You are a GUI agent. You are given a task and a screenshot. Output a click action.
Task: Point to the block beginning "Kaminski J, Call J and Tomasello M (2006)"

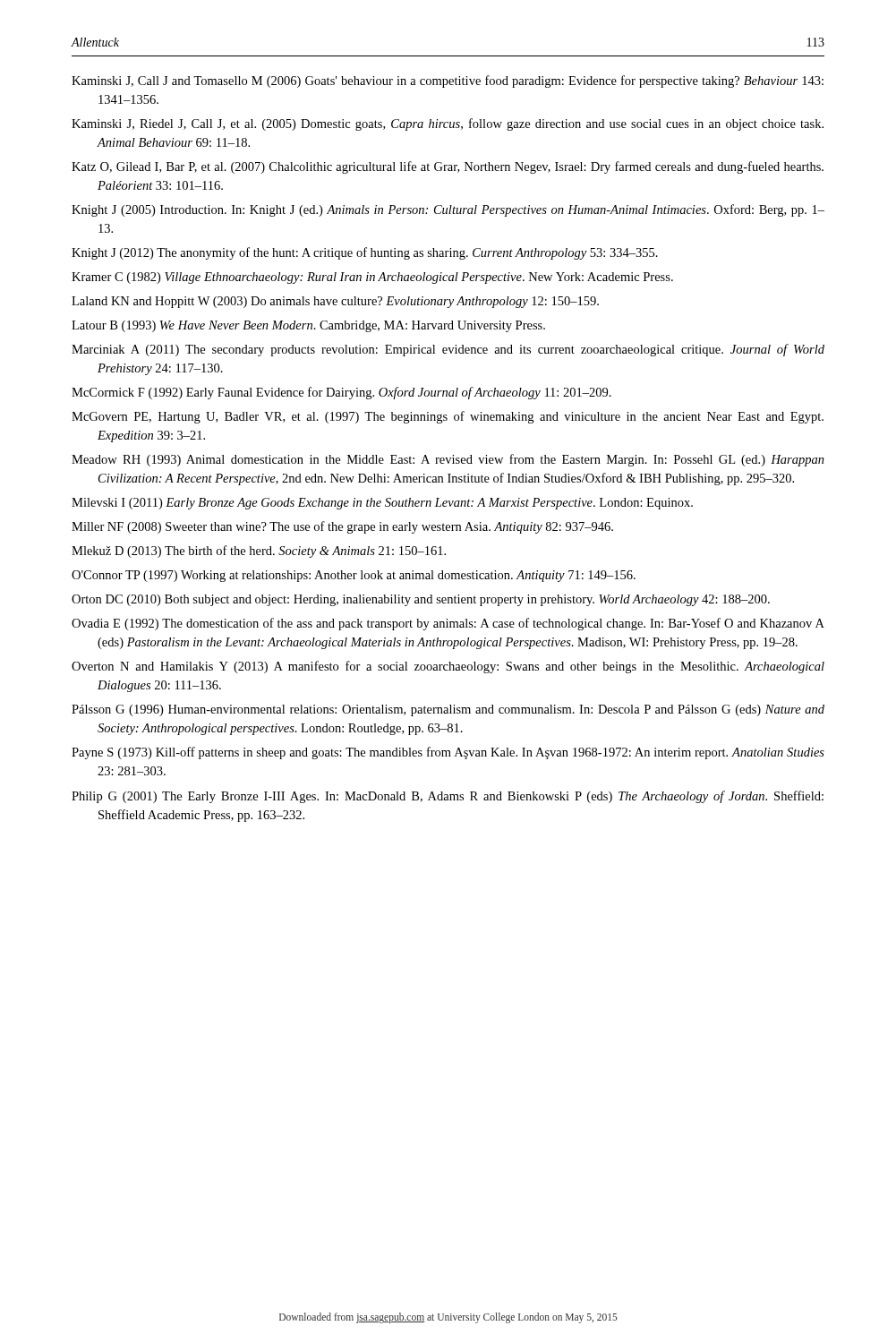pos(448,90)
